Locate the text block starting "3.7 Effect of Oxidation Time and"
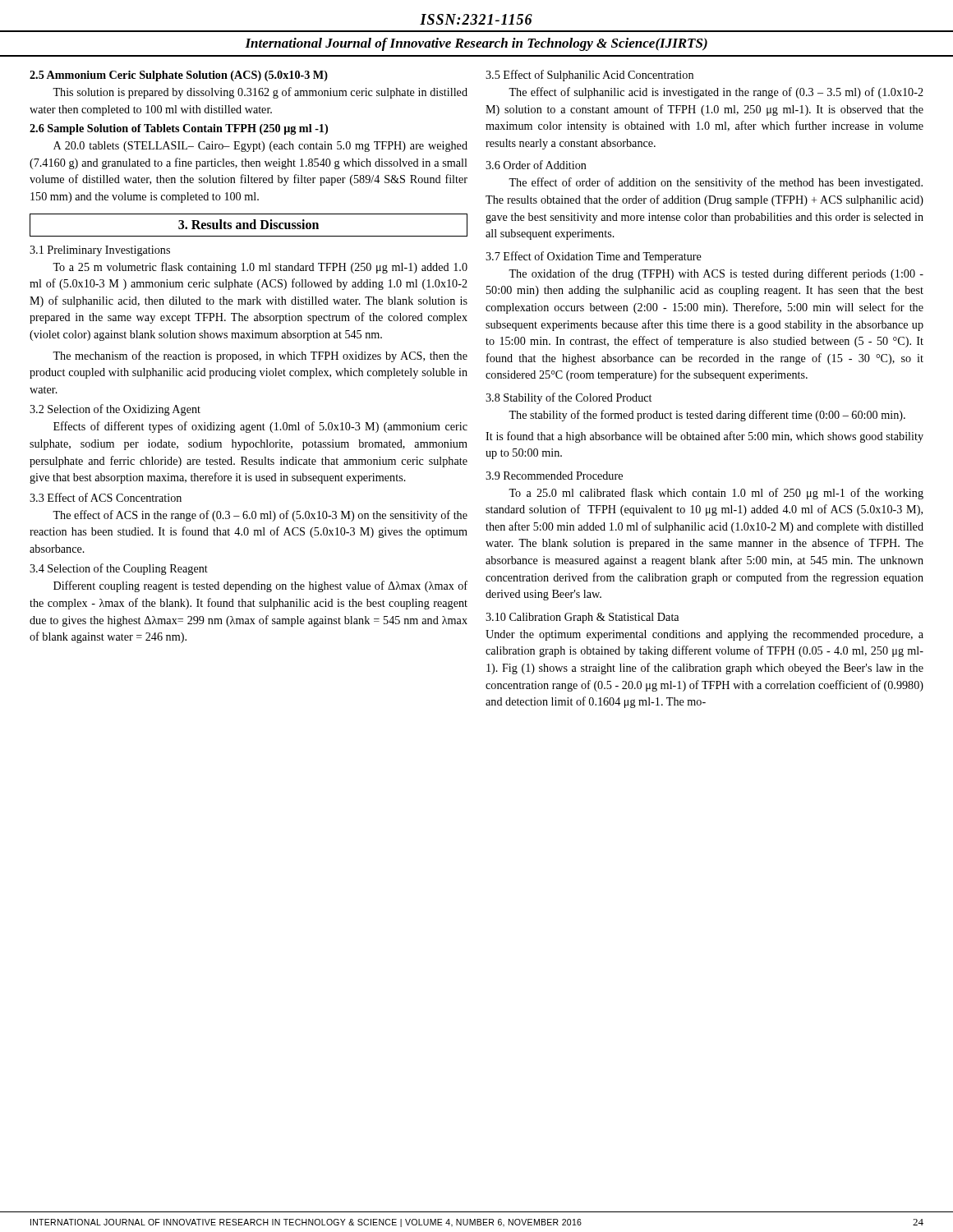Viewport: 953px width, 1232px height. click(594, 256)
